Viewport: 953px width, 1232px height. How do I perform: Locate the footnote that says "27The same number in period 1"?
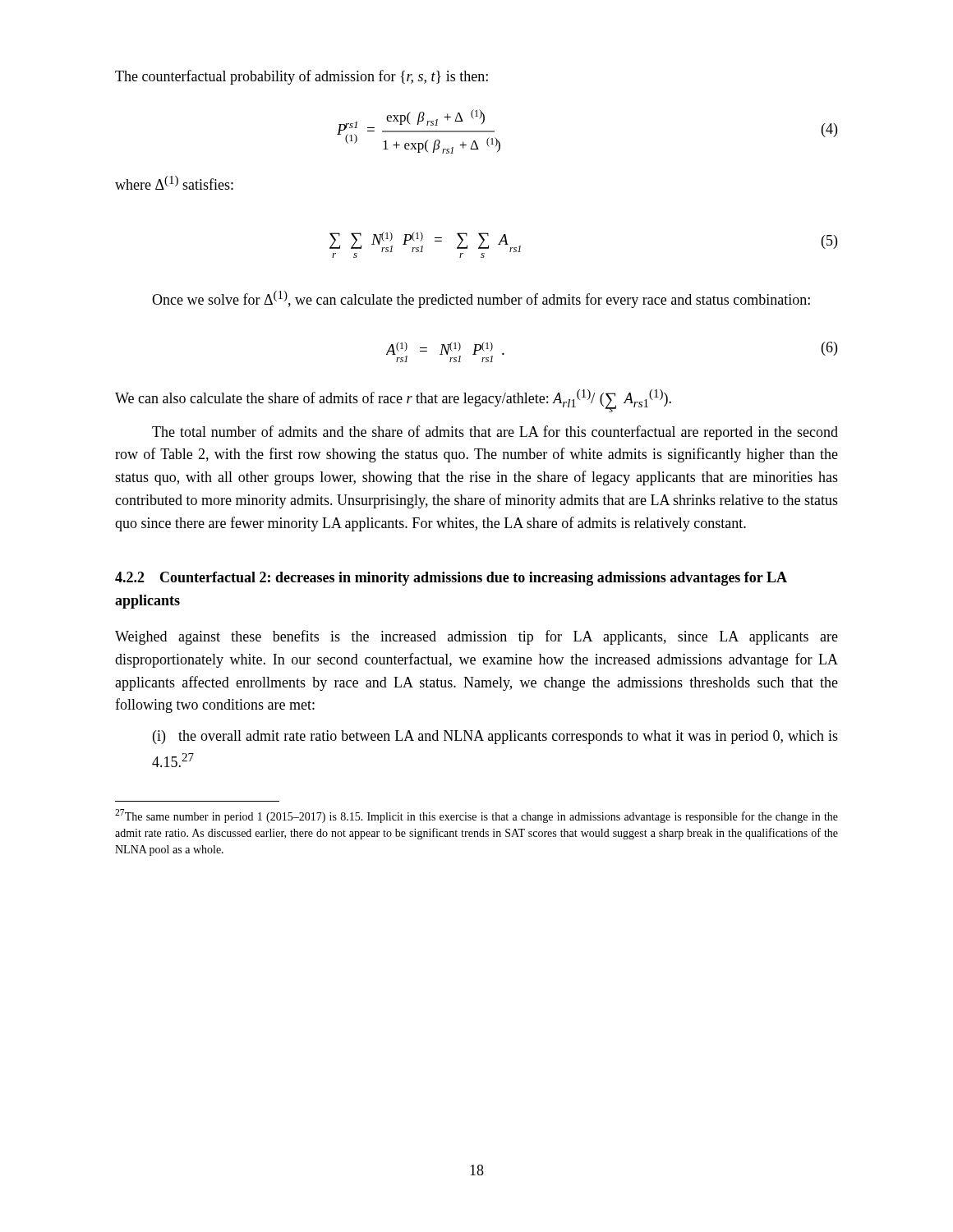[x=476, y=832]
